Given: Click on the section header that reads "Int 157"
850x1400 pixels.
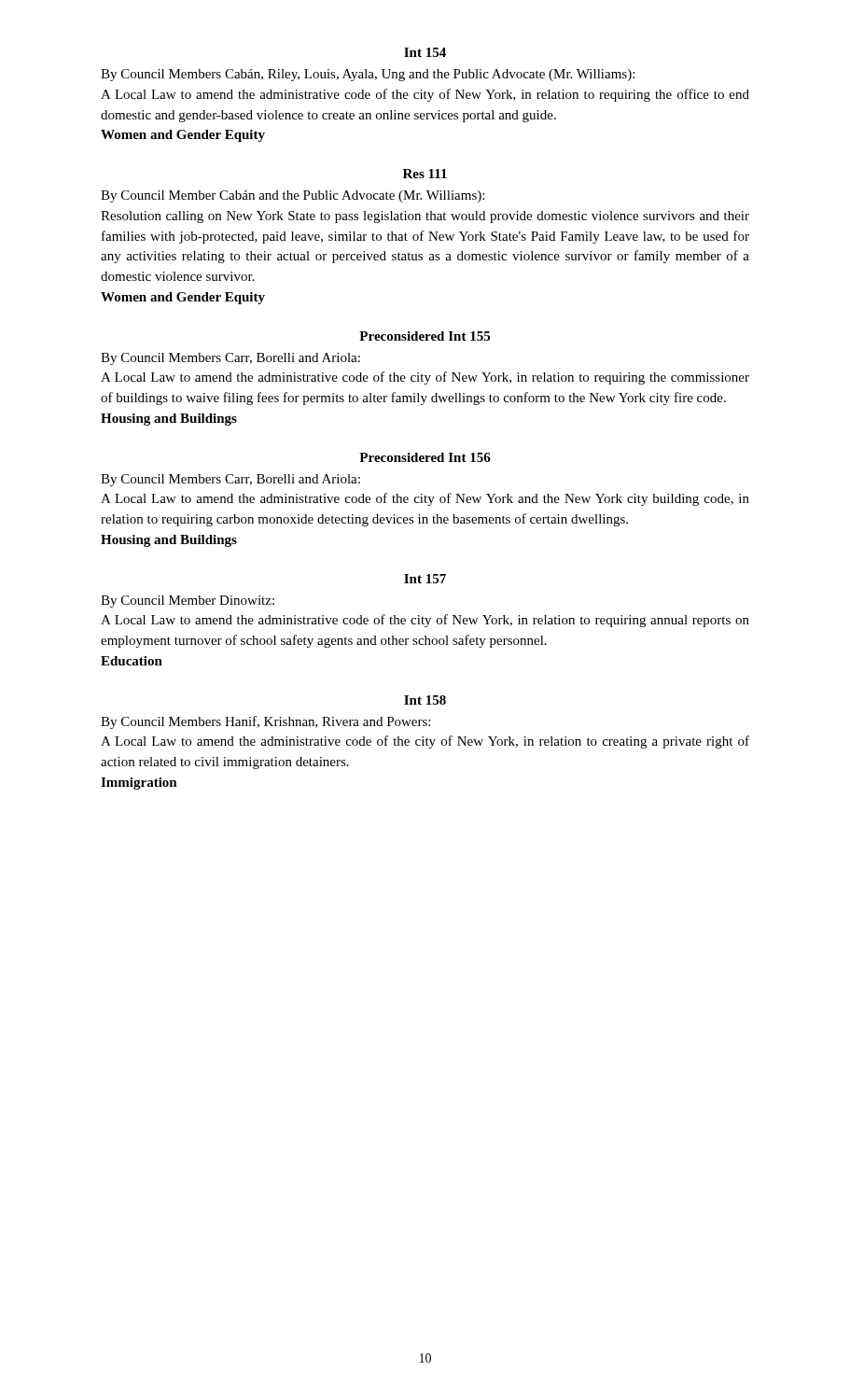Looking at the screenshot, I should tap(425, 578).
